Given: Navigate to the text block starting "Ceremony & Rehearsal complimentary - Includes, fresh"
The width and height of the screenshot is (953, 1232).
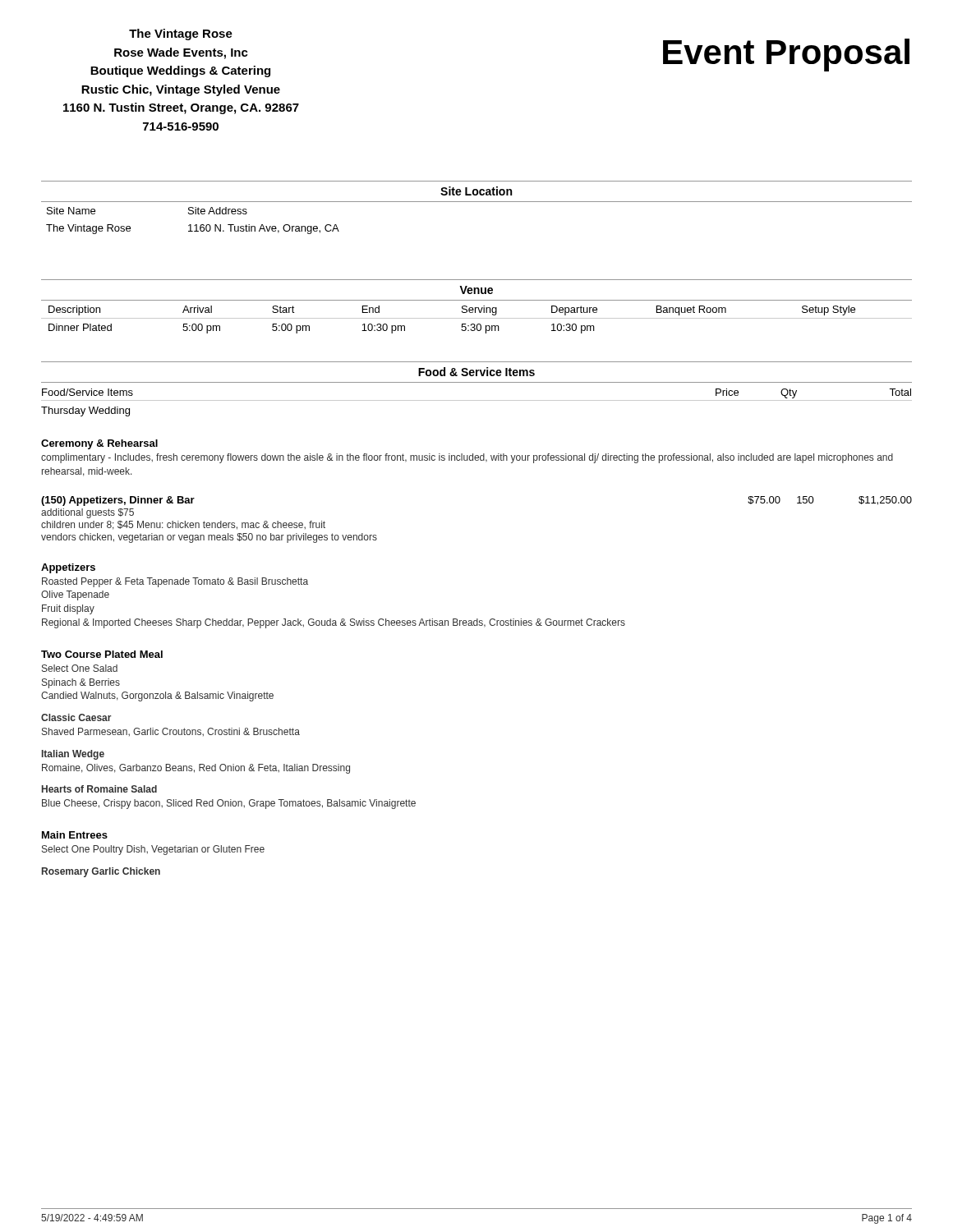Looking at the screenshot, I should 476,458.
